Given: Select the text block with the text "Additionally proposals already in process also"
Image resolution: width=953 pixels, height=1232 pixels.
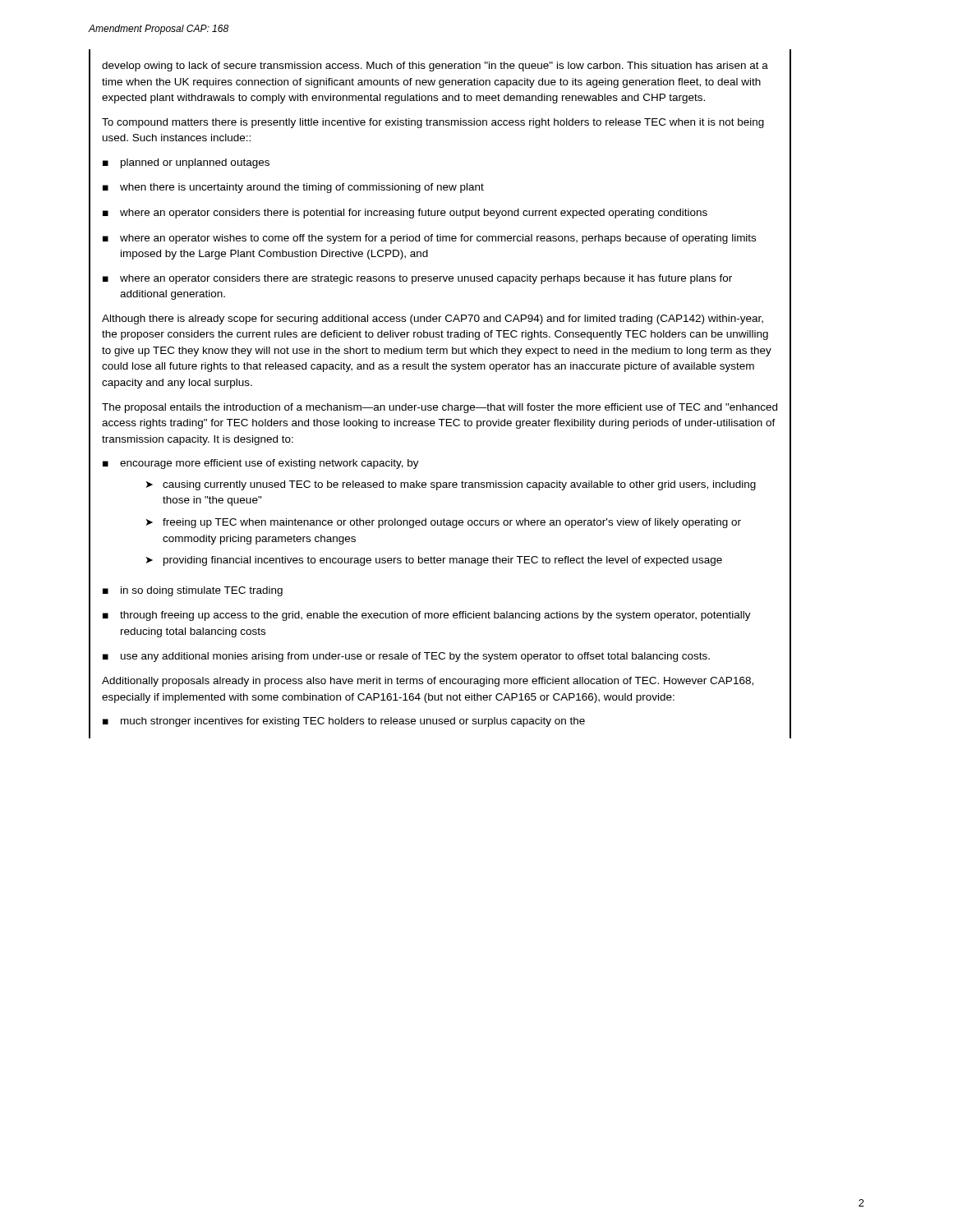Looking at the screenshot, I should pos(440,689).
